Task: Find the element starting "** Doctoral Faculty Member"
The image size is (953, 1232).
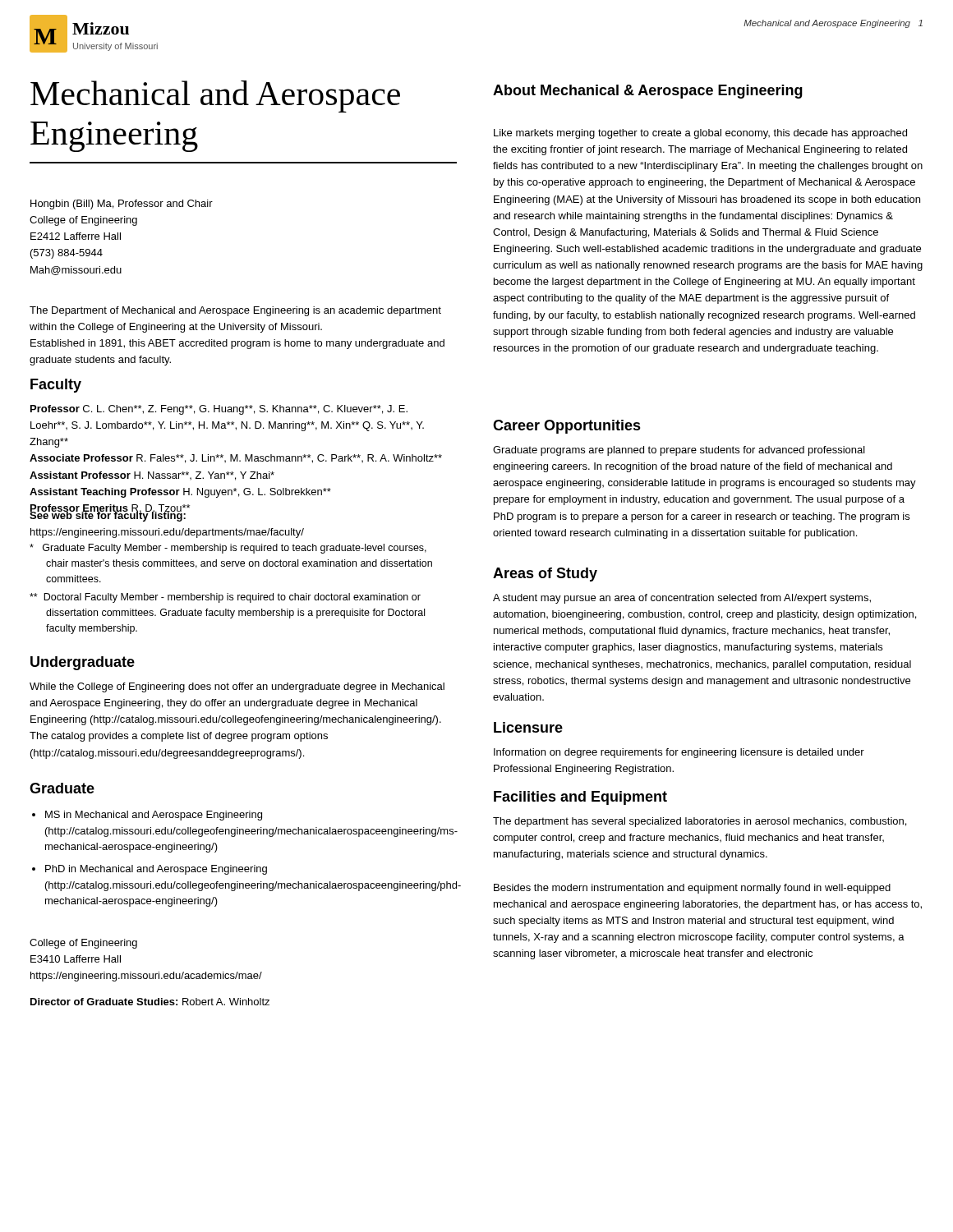Action: pos(238,613)
